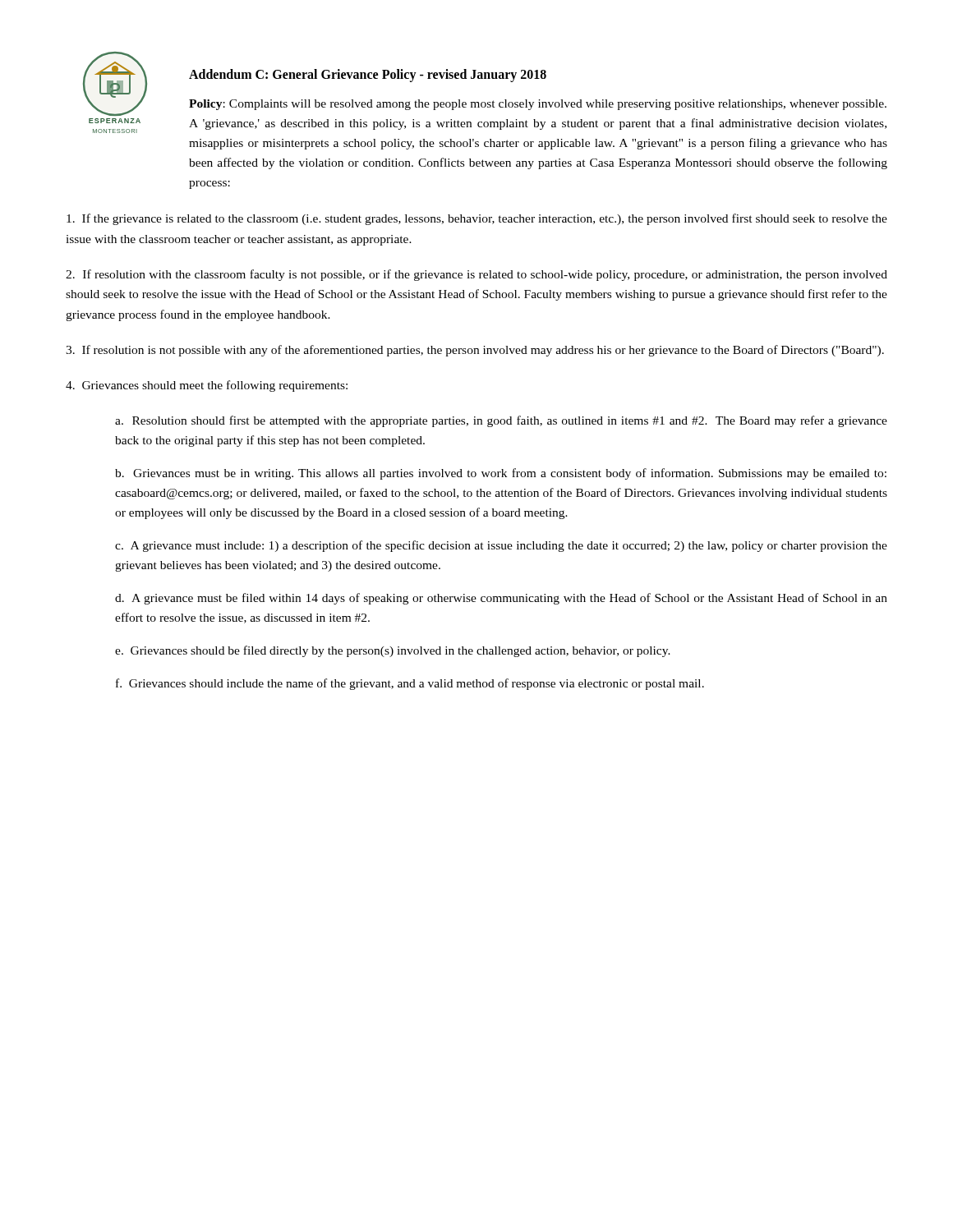
Task: Where is the title that starts "Addendum C: General"?
Action: pyautogui.click(x=368, y=74)
